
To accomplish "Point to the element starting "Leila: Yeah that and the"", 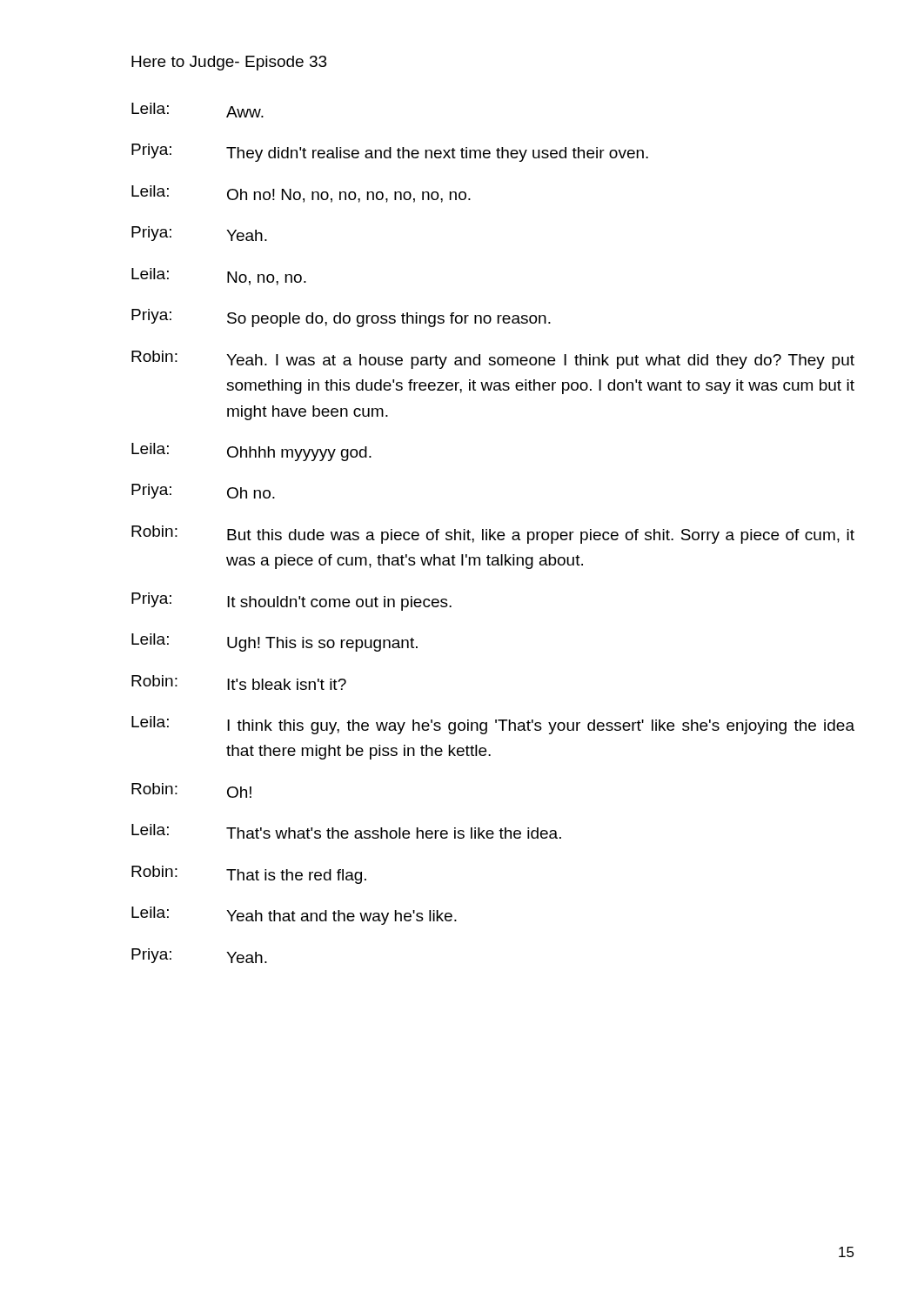I will [294, 916].
